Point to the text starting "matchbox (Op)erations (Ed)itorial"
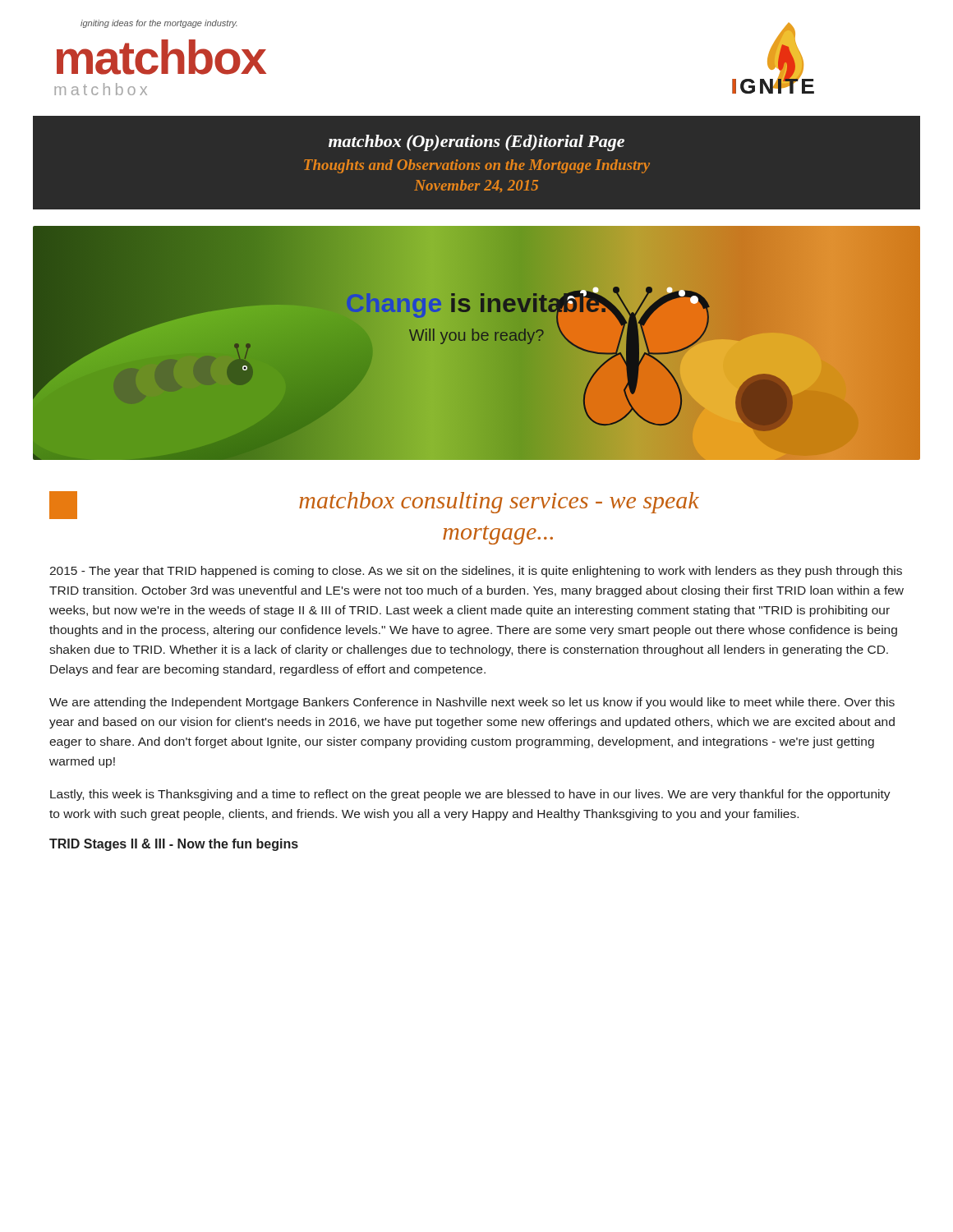 476,163
